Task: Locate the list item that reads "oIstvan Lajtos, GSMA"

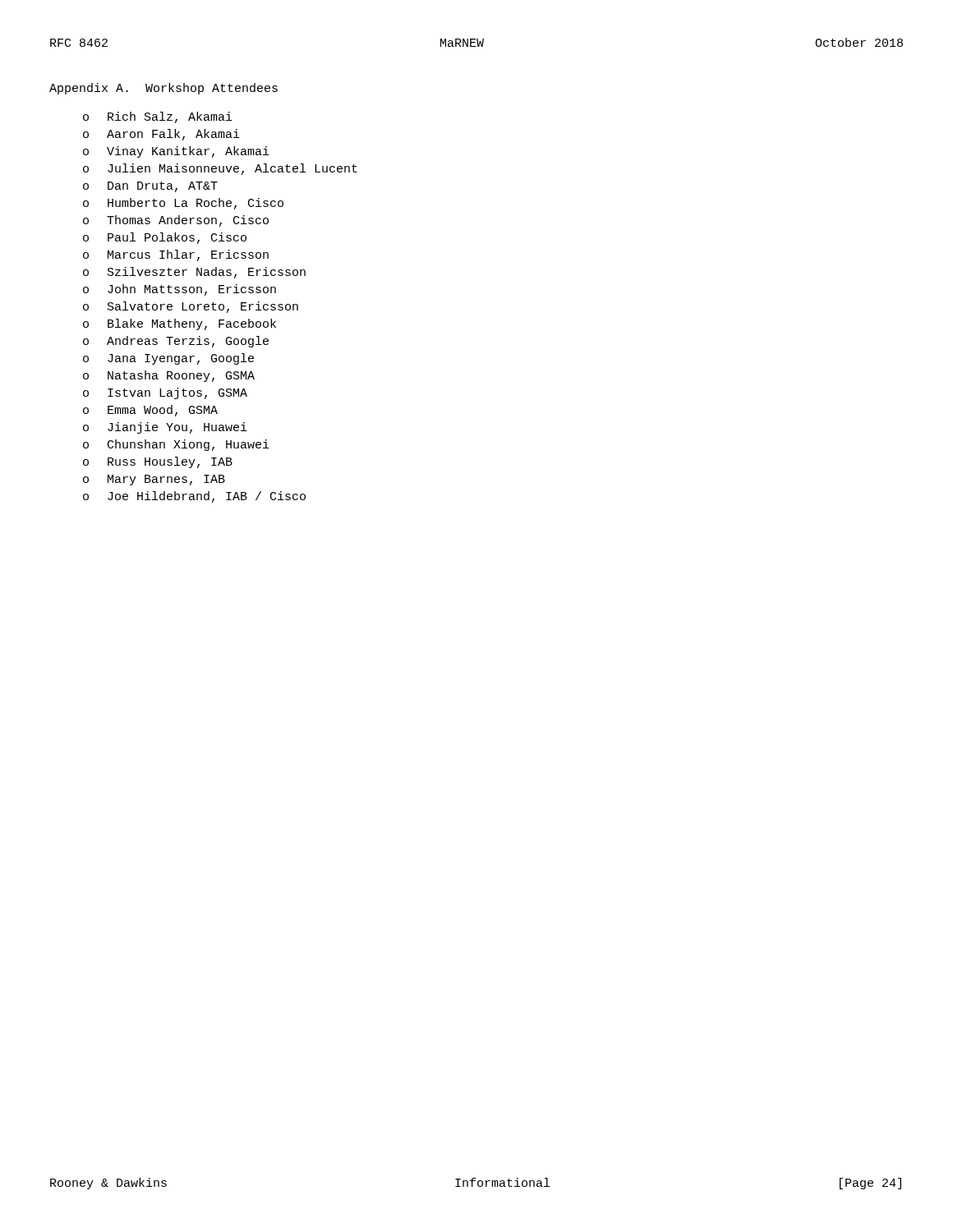Action: [165, 393]
